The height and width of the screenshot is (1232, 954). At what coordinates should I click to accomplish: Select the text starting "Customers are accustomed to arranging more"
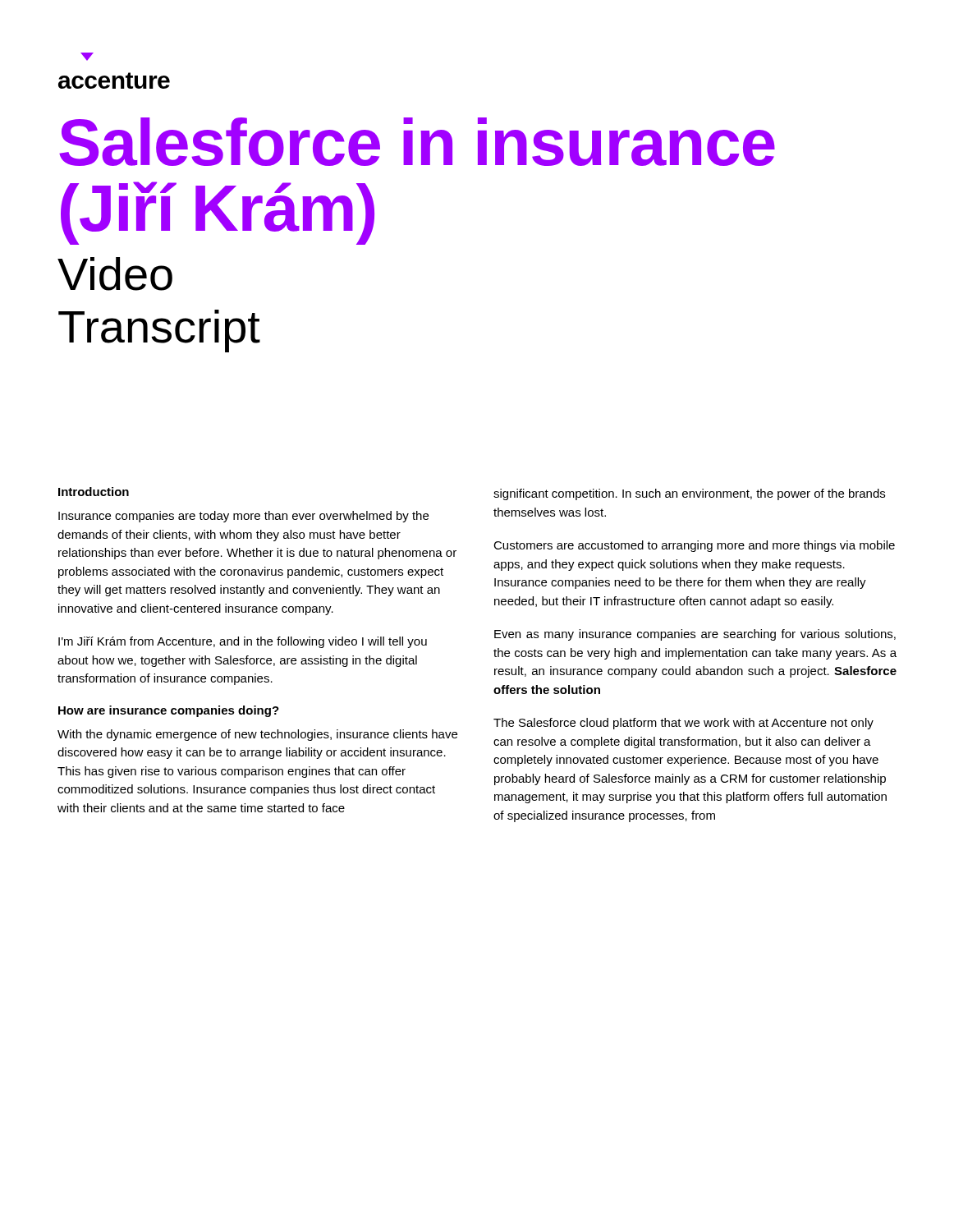tap(695, 573)
